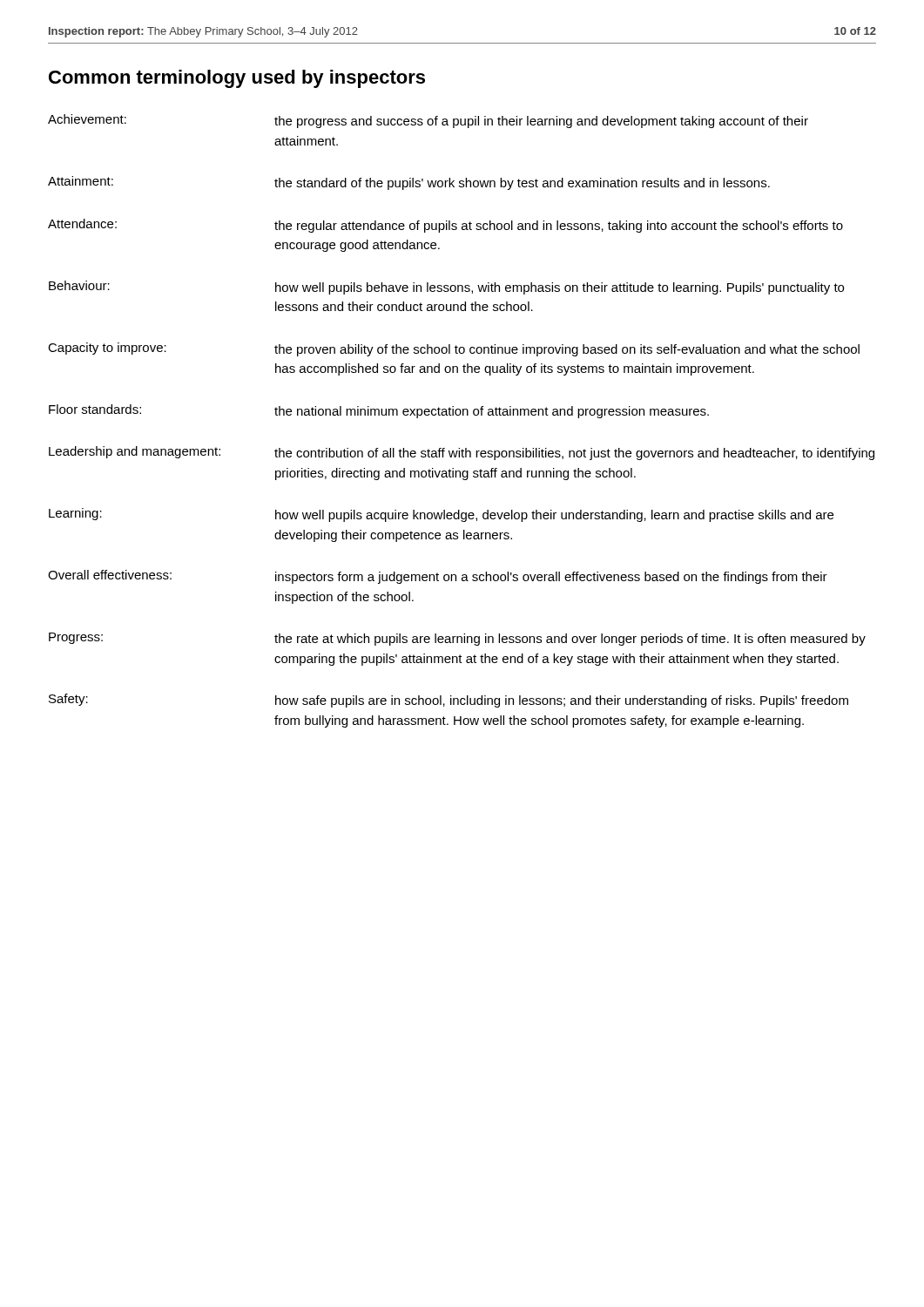924x1307 pixels.
Task: Find the block starting "Floor standards: the national minimum expectation"
Action: click(462, 411)
